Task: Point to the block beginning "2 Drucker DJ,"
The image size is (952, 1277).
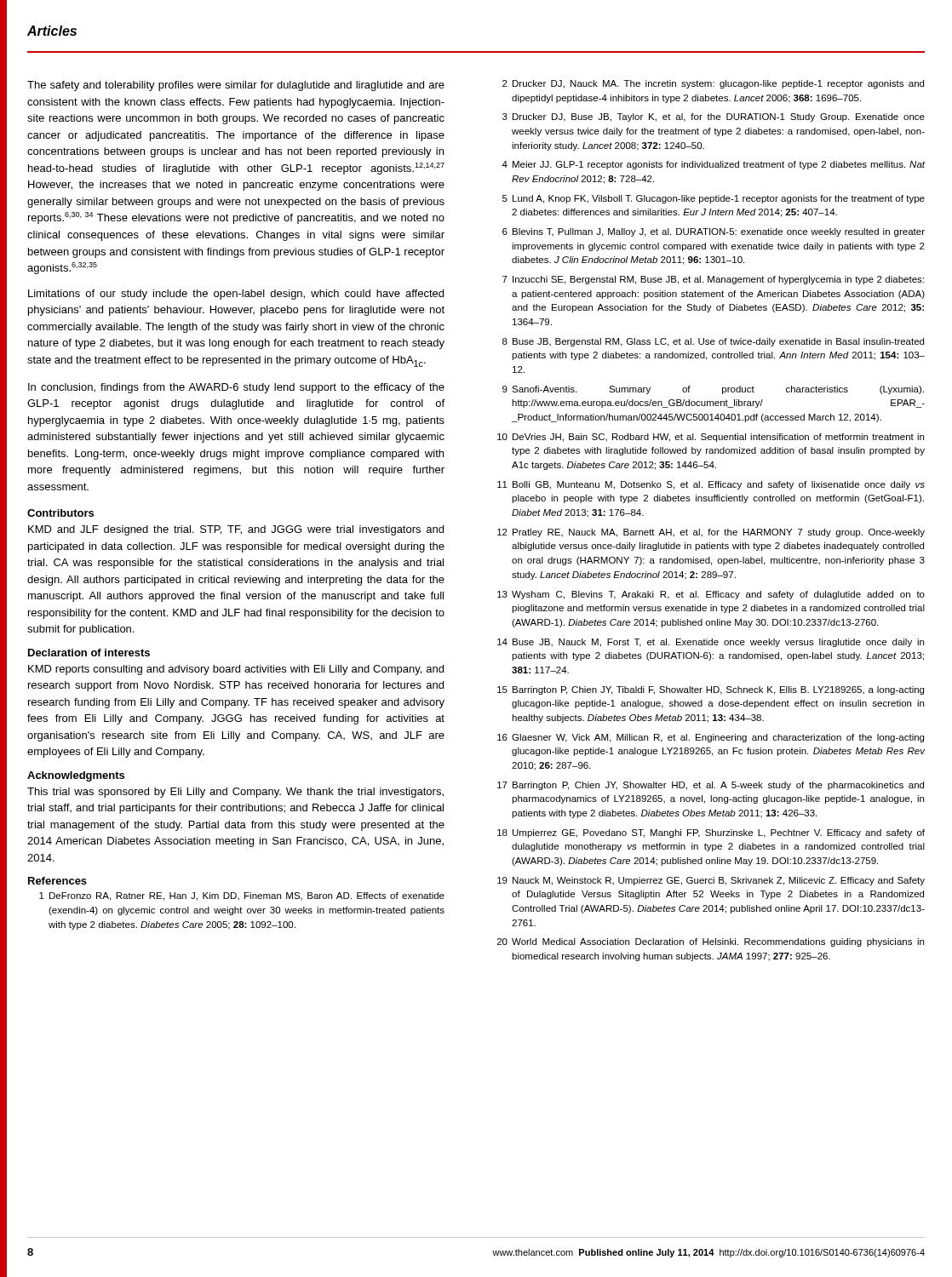Action: click(x=708, y=91)
